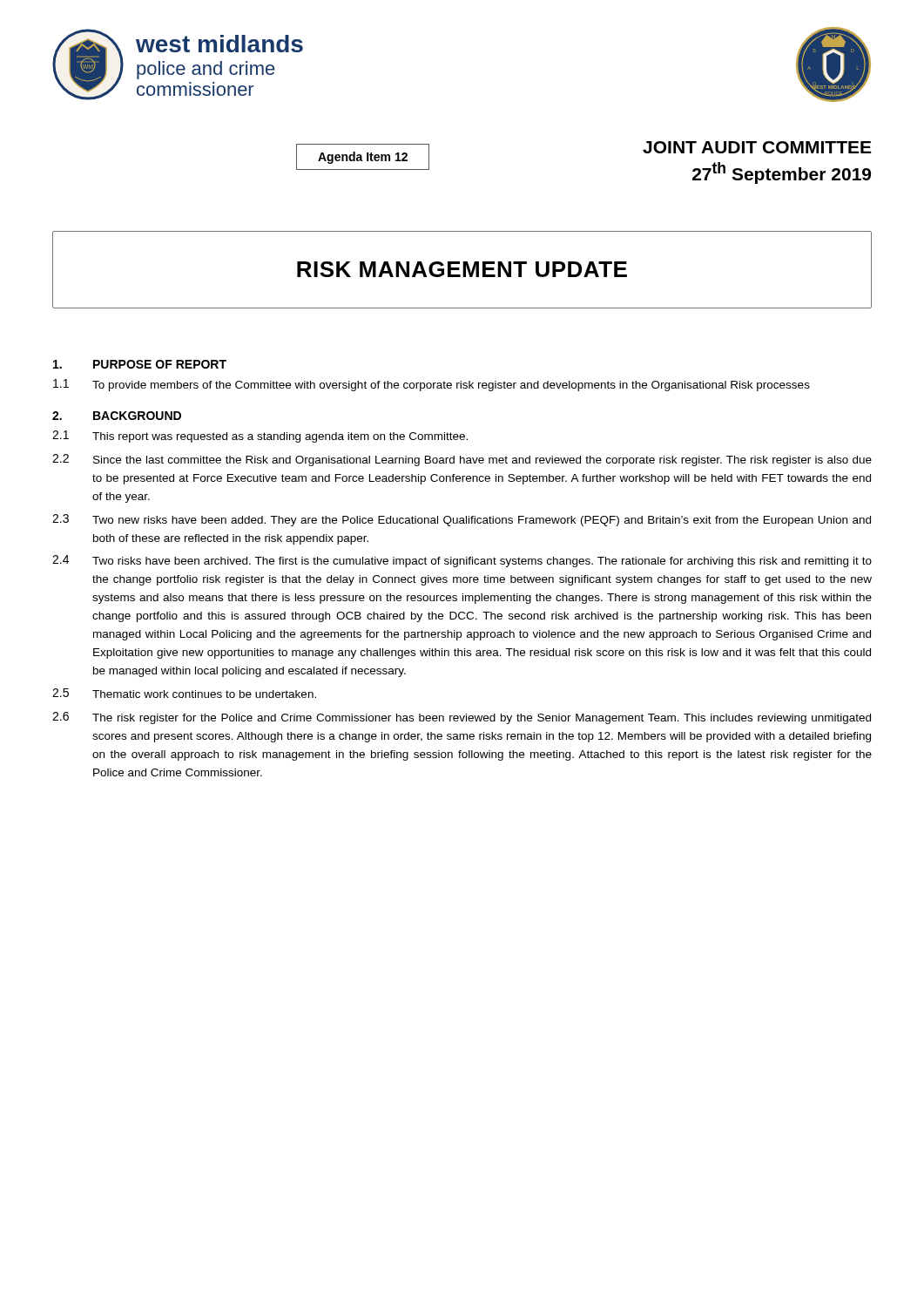Point to the text block starting "1. PURPOSE OF REPORT"

coord(139,364)
